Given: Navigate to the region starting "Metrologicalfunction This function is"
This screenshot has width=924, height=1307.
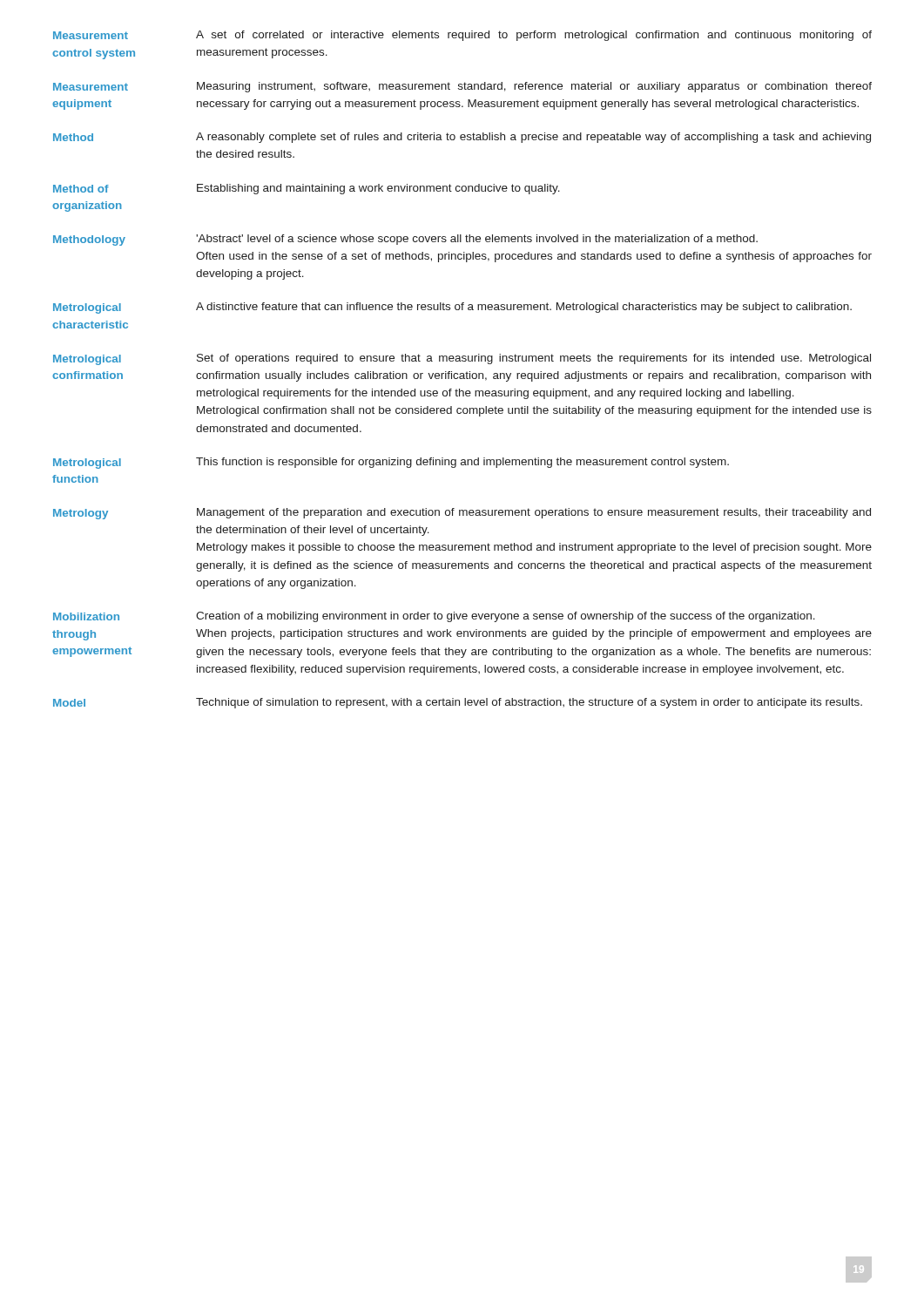Looking at the screenshot, I should (x=462, y=470).
